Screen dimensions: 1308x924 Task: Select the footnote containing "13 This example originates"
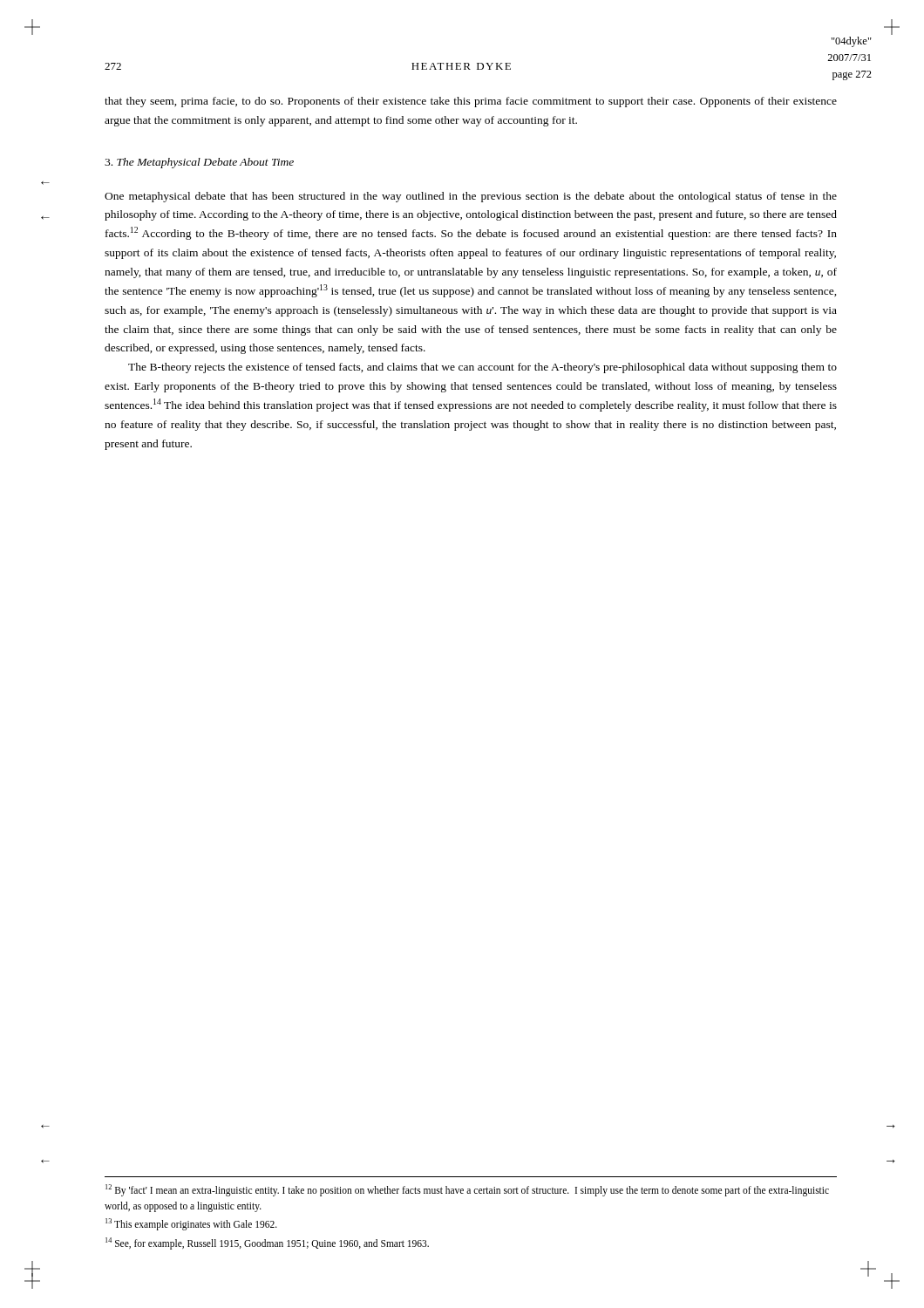click(x=191, y=1224)
